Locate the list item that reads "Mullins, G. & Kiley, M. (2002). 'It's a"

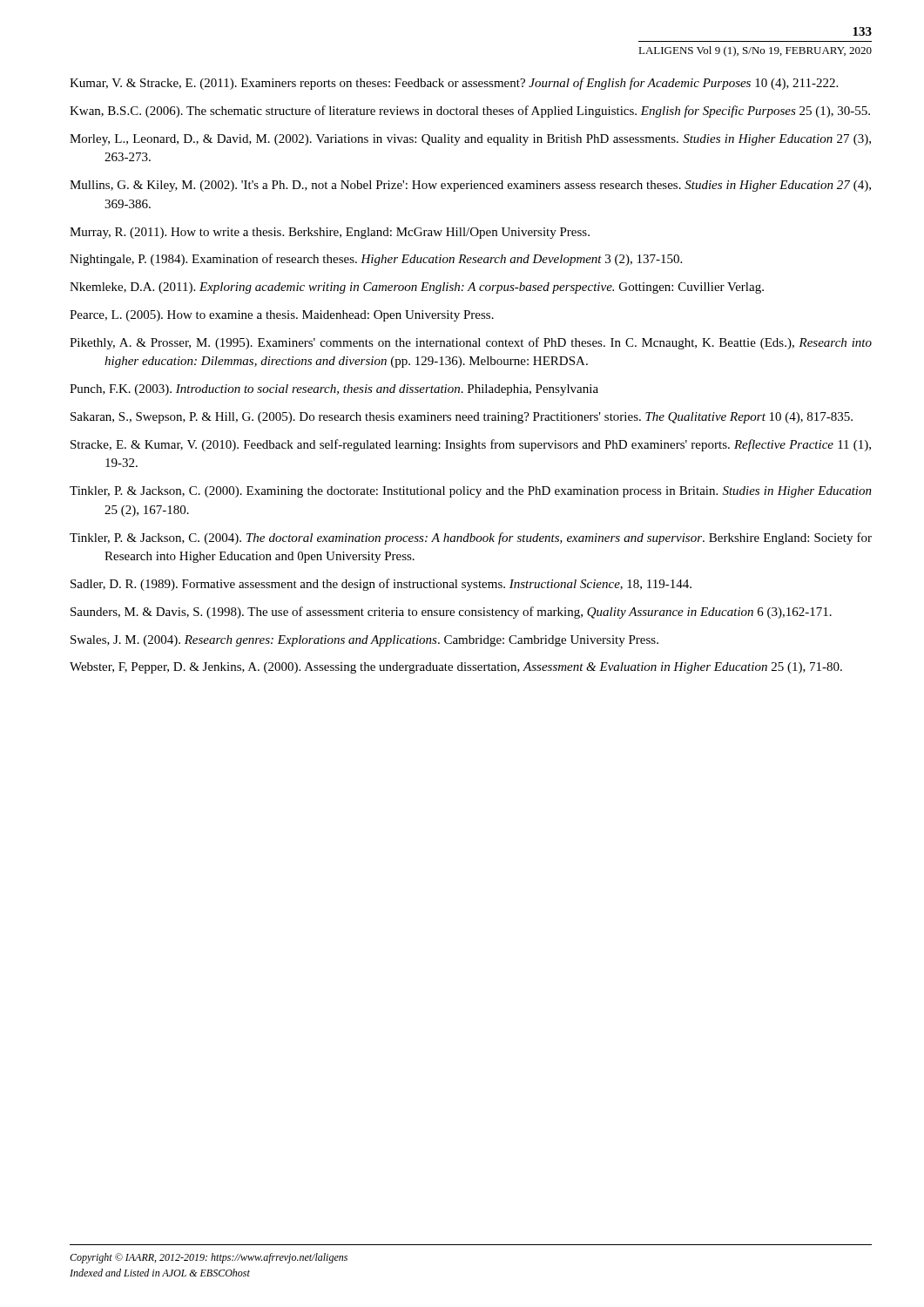point(471,194)
